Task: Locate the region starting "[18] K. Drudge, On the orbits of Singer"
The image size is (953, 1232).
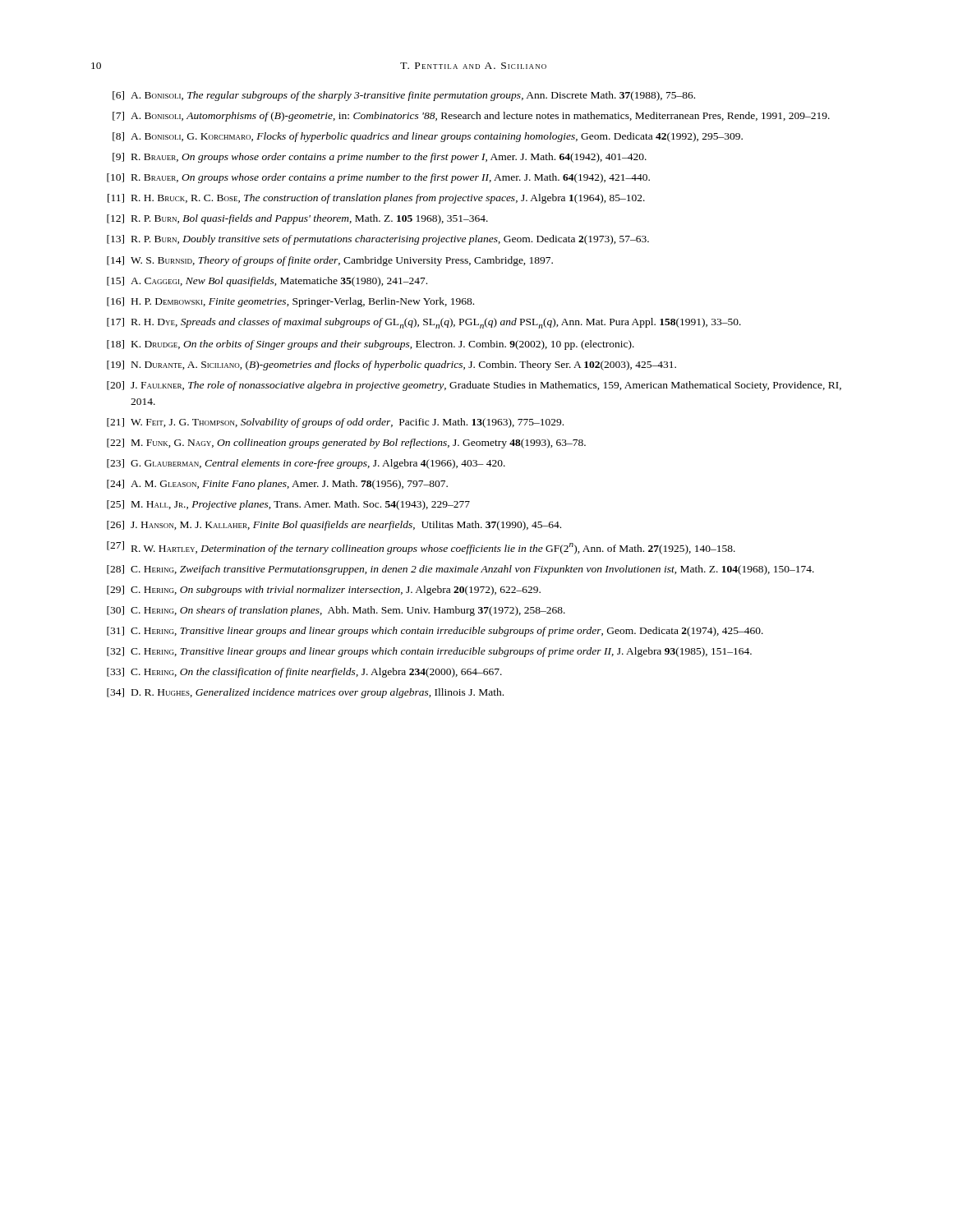Action: 476,344
